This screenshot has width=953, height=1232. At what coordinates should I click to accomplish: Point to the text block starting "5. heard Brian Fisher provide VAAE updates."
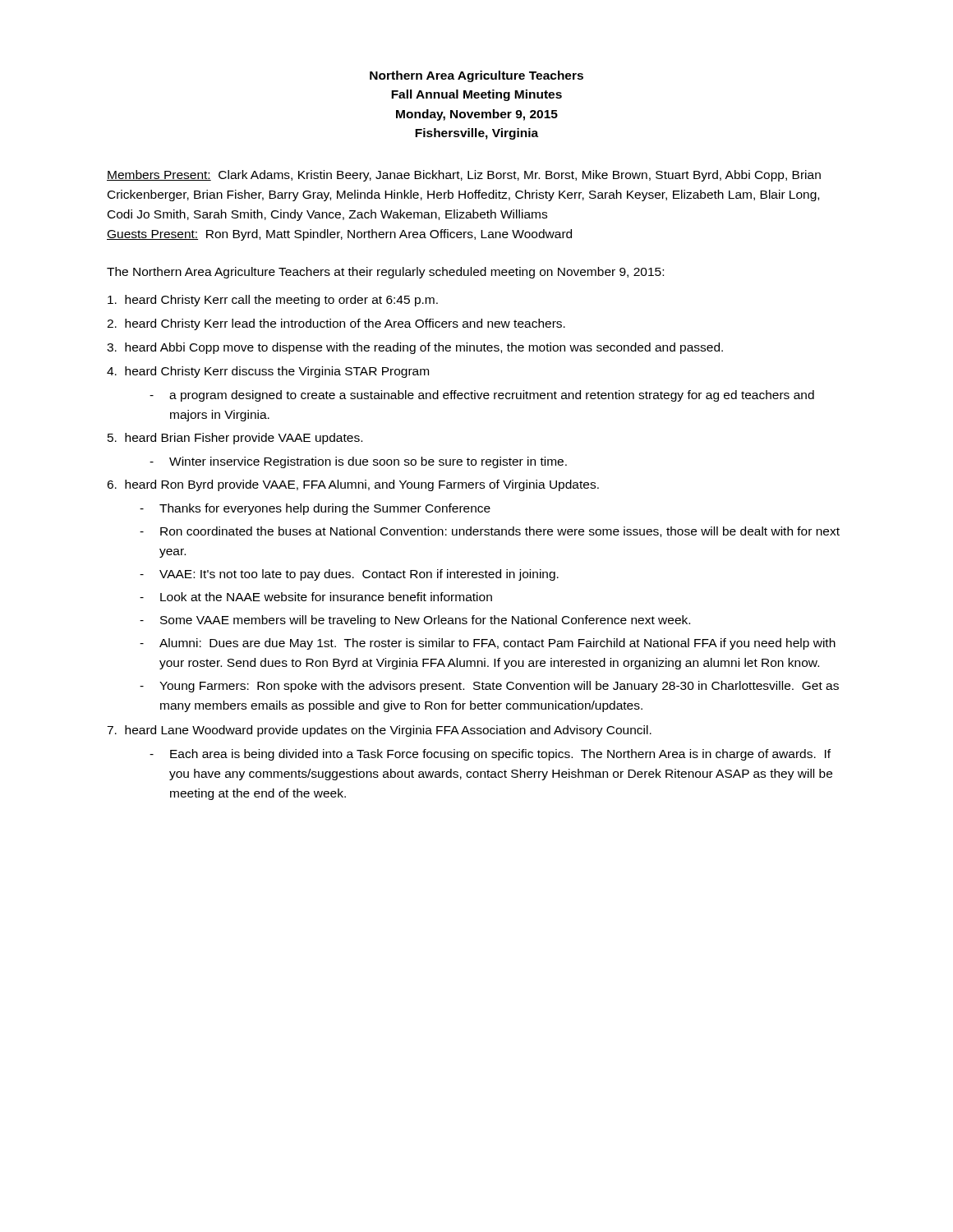[235, 437]
